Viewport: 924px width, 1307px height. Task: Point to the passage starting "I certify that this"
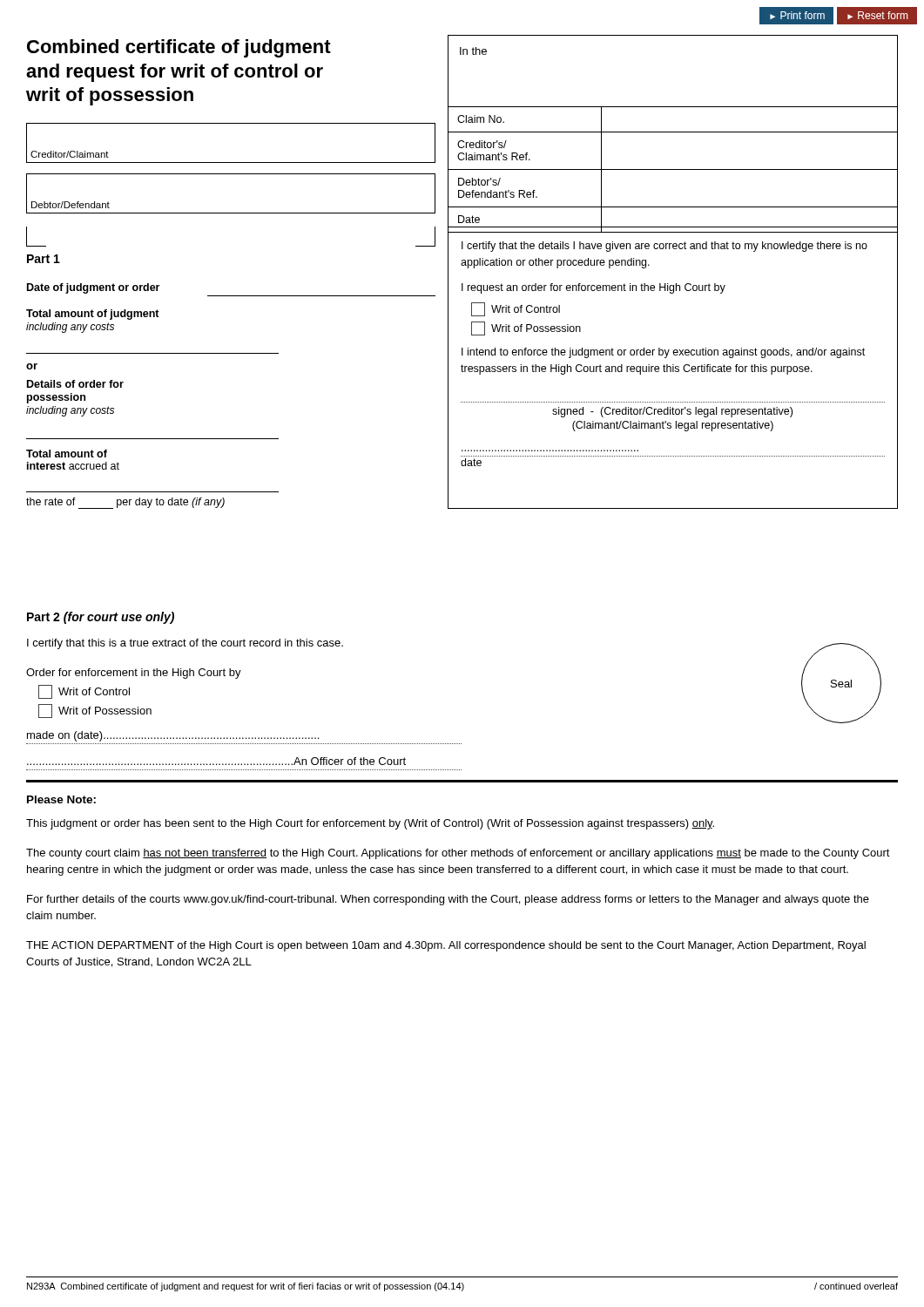coord(185,643)
